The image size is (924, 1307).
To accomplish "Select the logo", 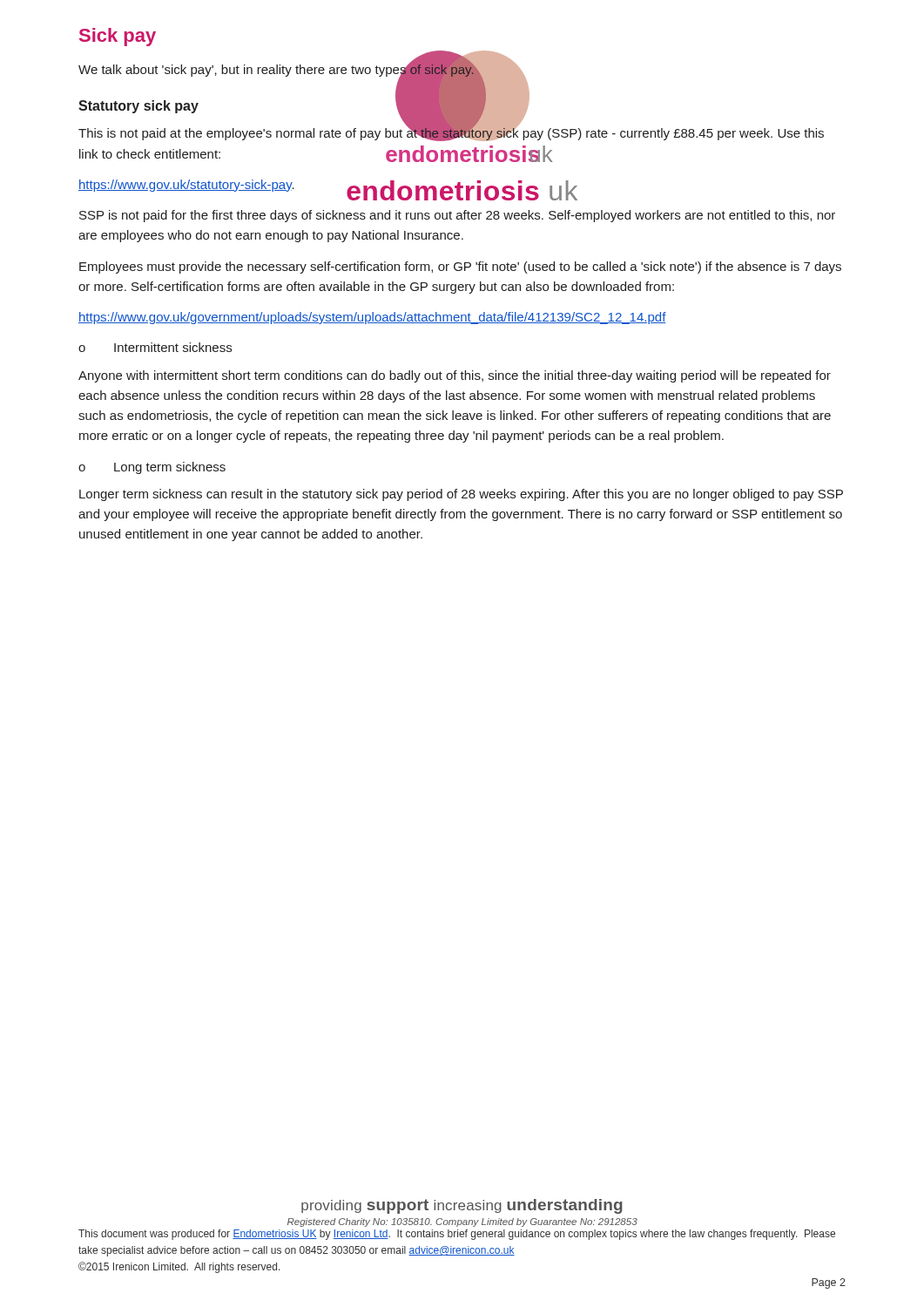I will click(x=462, y=112).
